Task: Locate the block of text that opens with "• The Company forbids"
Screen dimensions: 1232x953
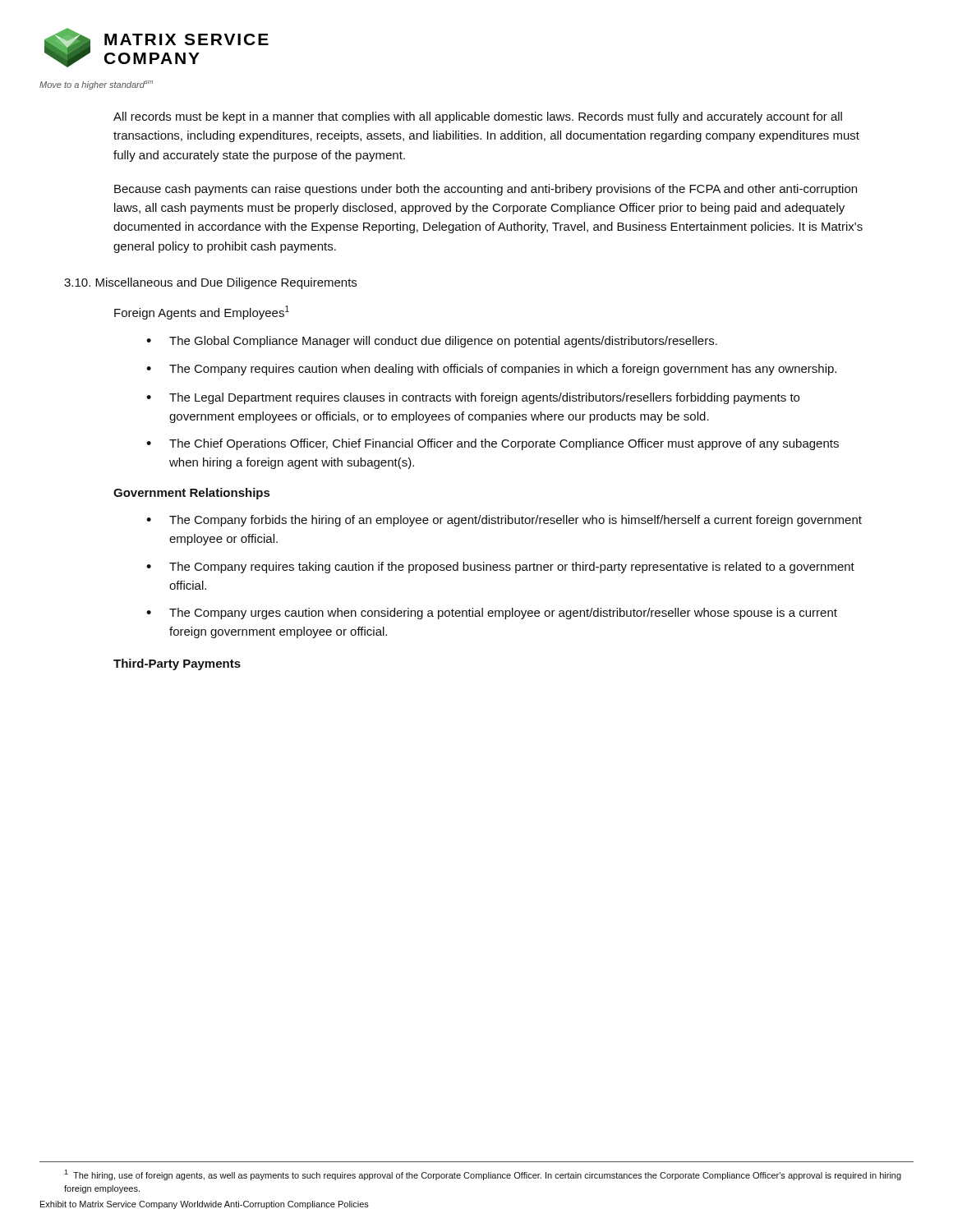Action: (x=505, y=529)
